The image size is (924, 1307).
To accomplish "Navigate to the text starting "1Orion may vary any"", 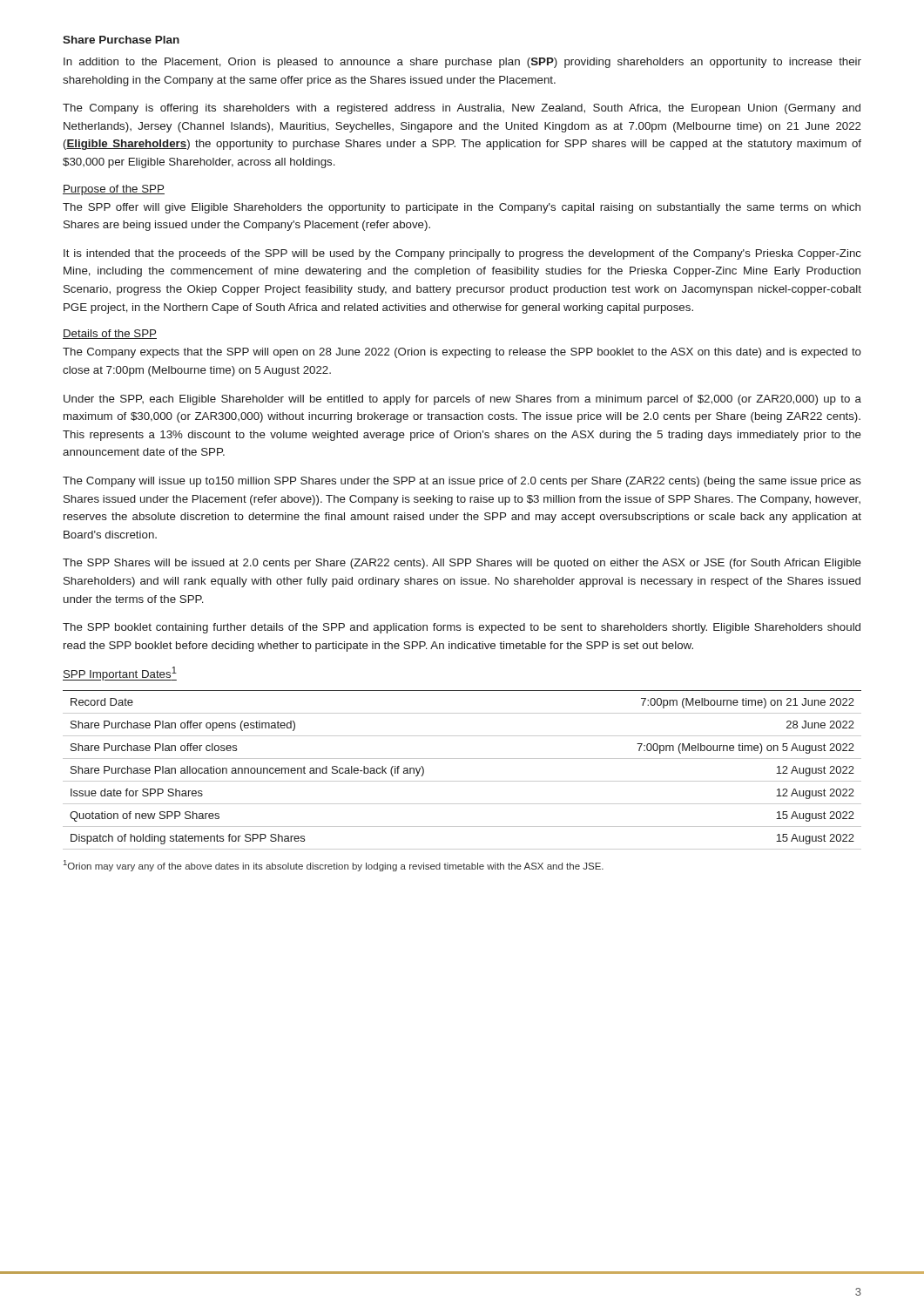I will pos(333,864).
